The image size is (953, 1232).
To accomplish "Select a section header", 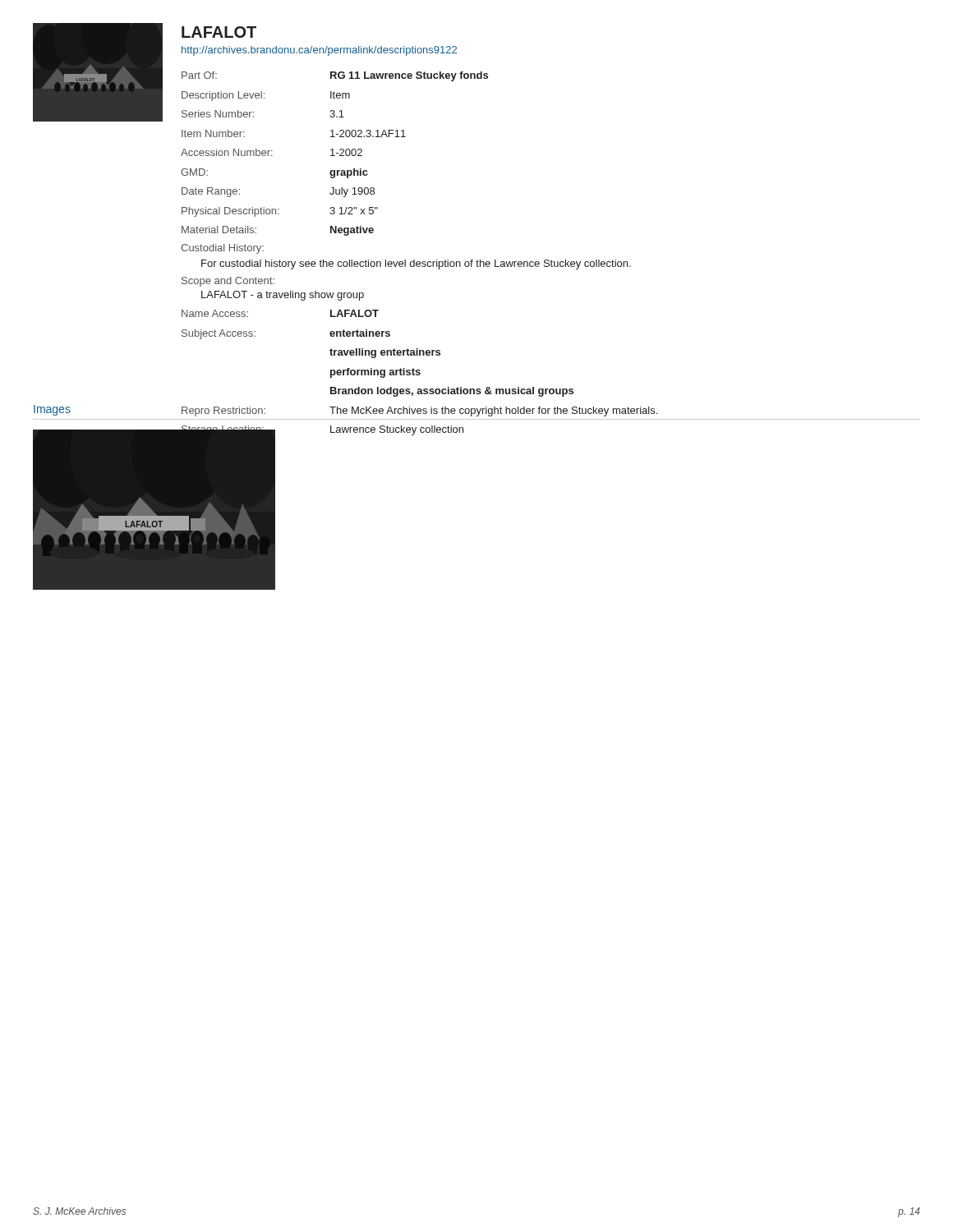I will coord(52,409).
